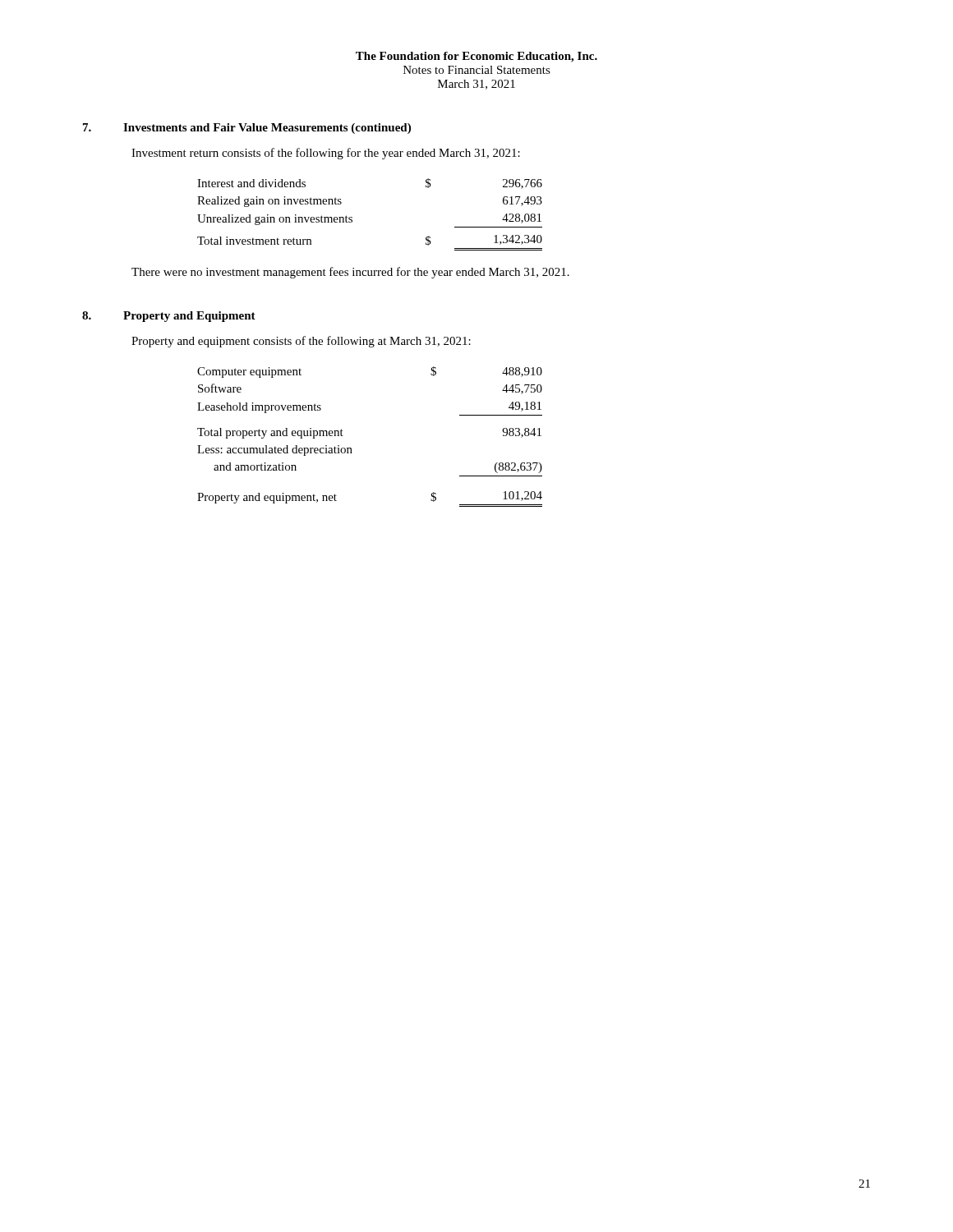Select the table that reads "and amortization"
This screenshot has width=953, height=1232.
tap(501, 435)
